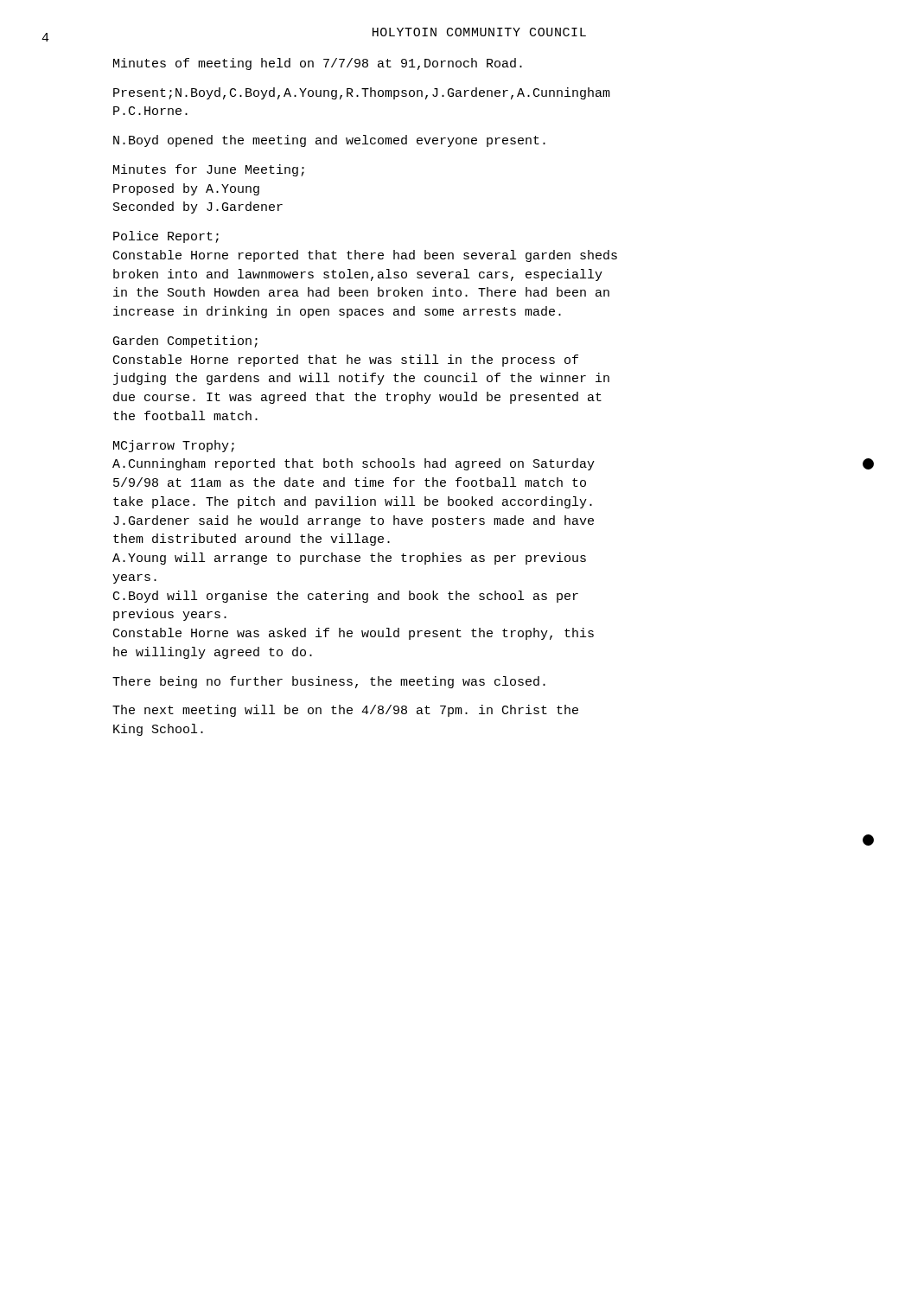Where is the passage that starts "There being no further business, the meeting"?

[x=330, y=682]
